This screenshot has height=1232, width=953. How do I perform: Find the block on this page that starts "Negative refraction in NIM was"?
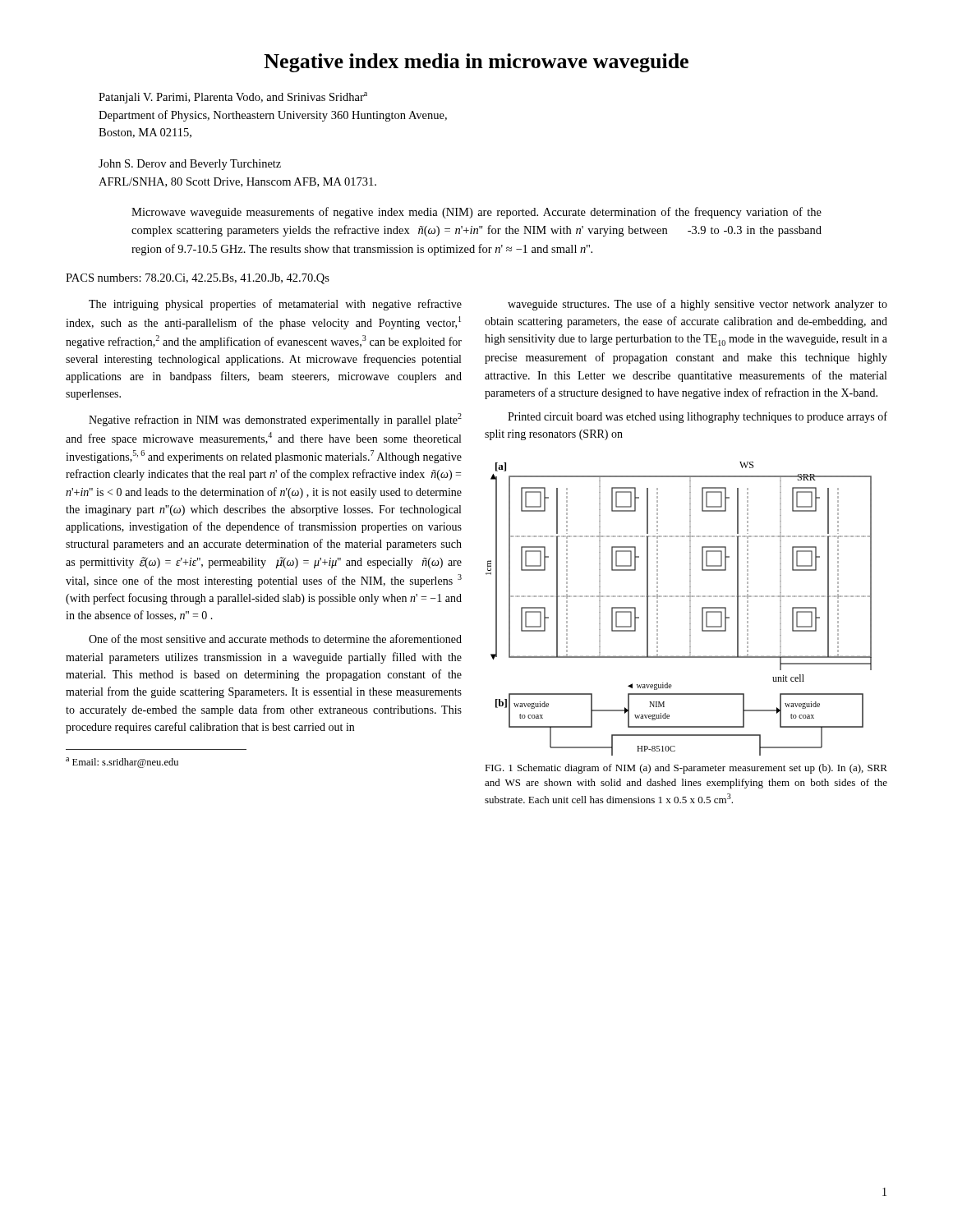tap(264, 517)
